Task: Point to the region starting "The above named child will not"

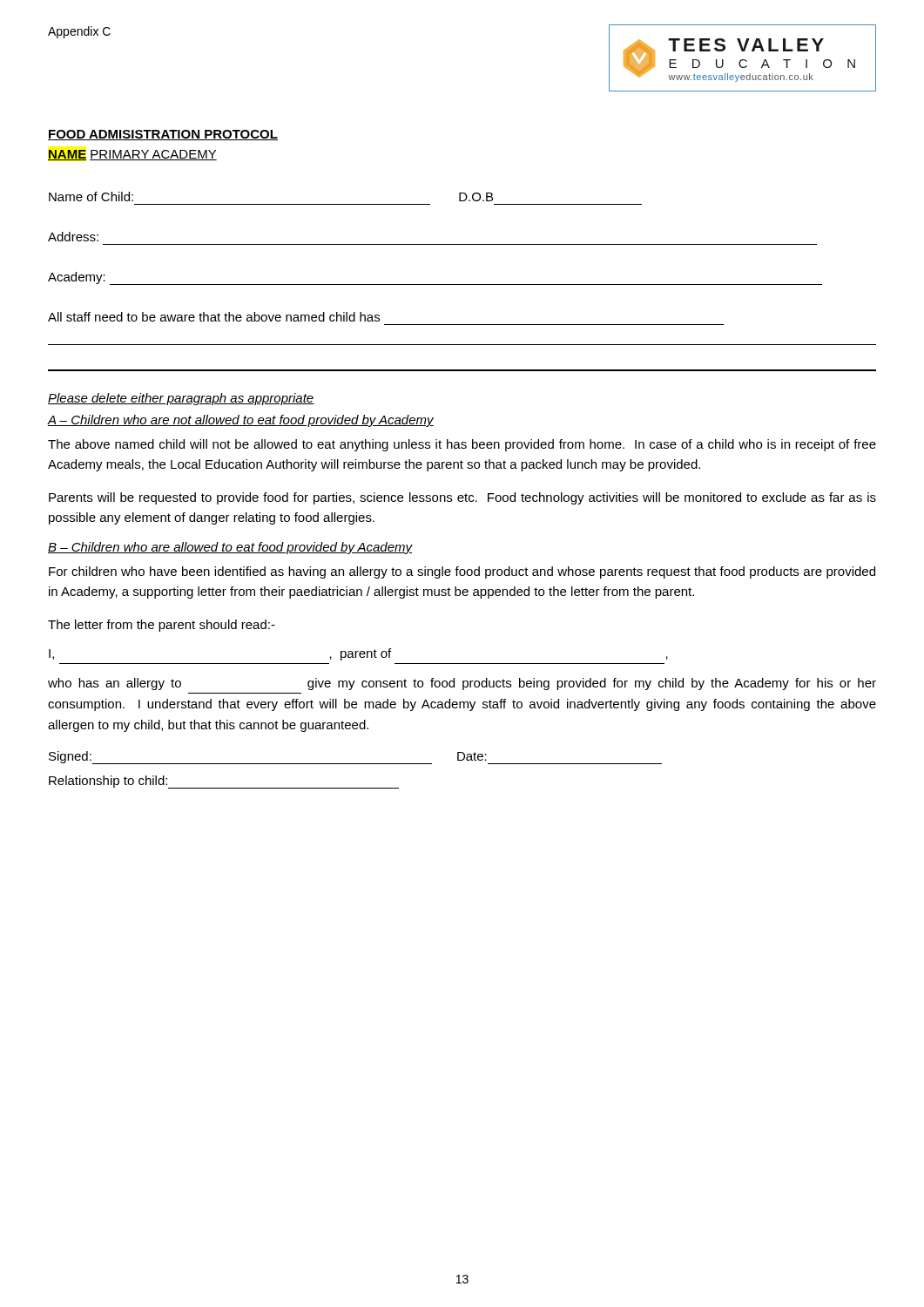Action: (462, 454)
